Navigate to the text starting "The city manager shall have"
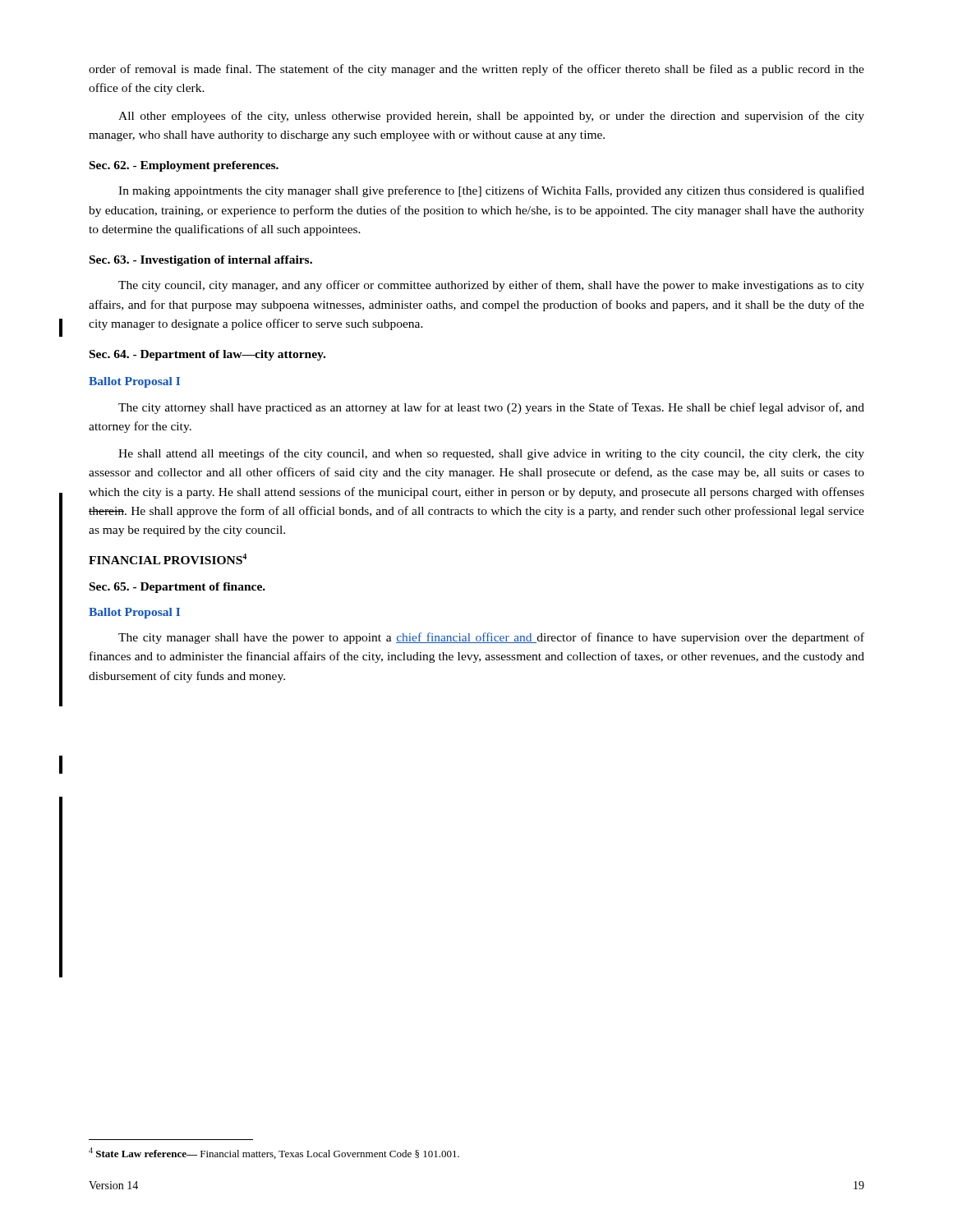 (476, 656)
